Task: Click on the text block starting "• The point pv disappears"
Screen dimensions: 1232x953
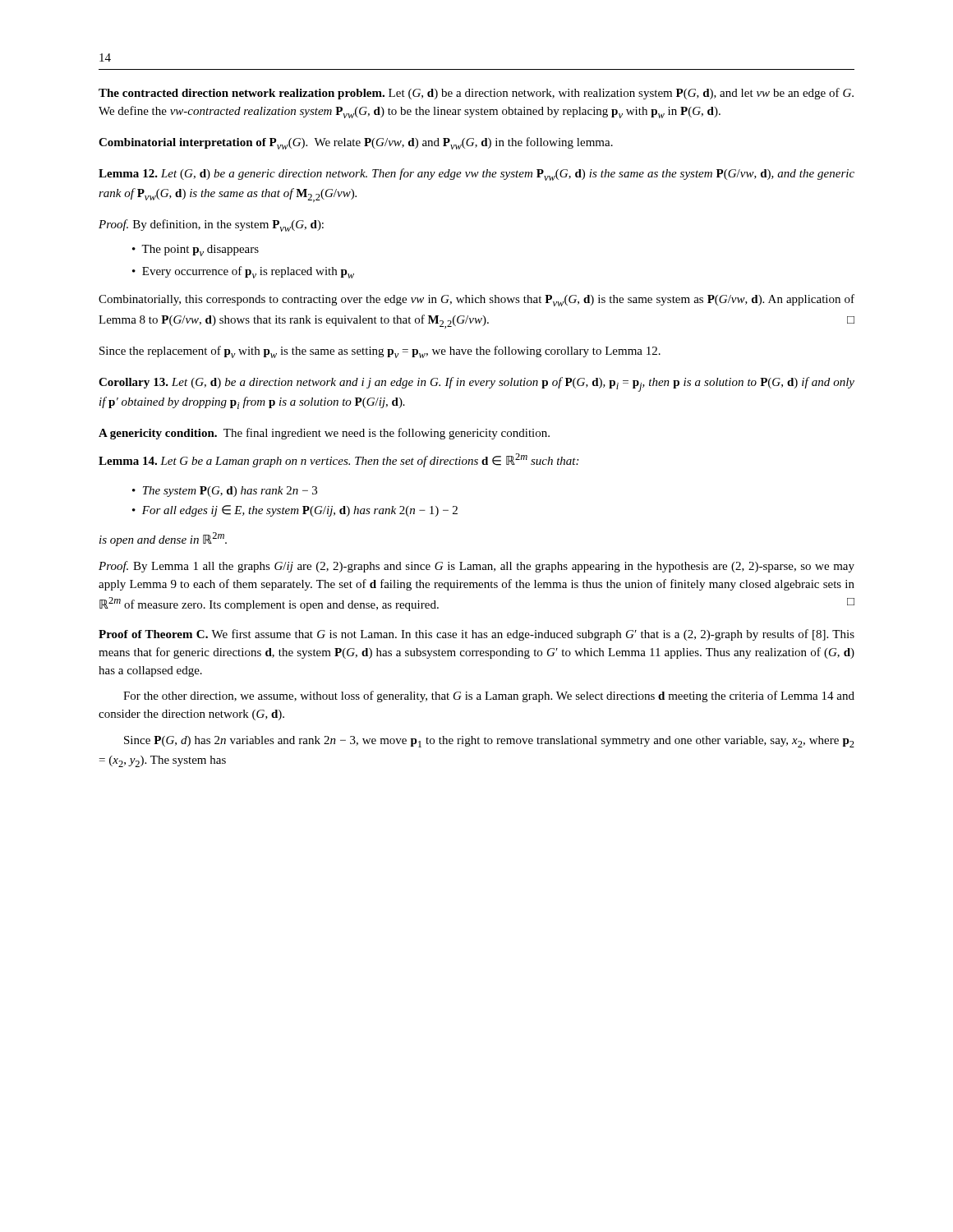Action: tap(195, 251)
